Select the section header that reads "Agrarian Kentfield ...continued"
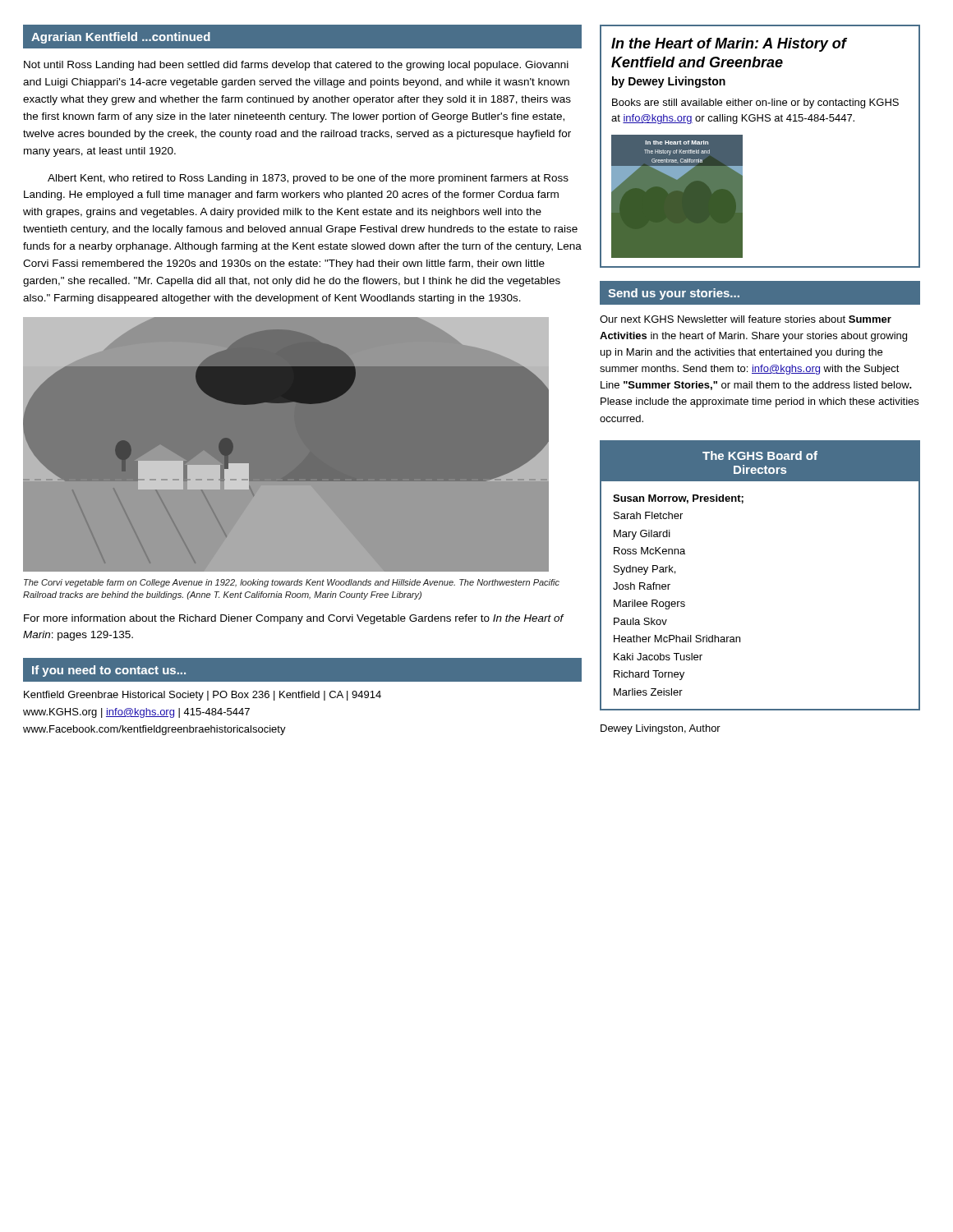This screenshot has width=953, height=1232. [x=302, y=37]
